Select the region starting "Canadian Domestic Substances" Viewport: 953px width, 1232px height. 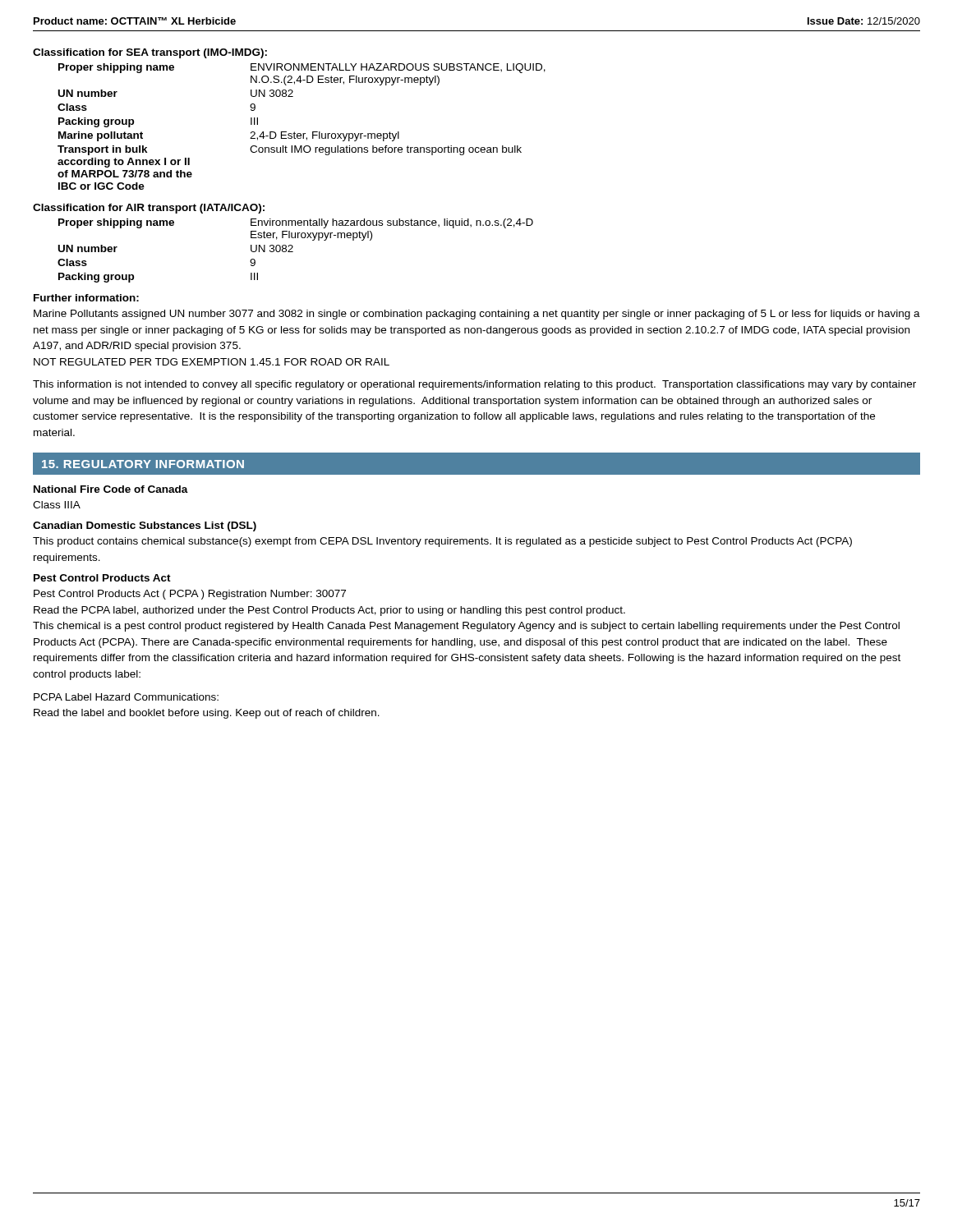tap(145, 525)
